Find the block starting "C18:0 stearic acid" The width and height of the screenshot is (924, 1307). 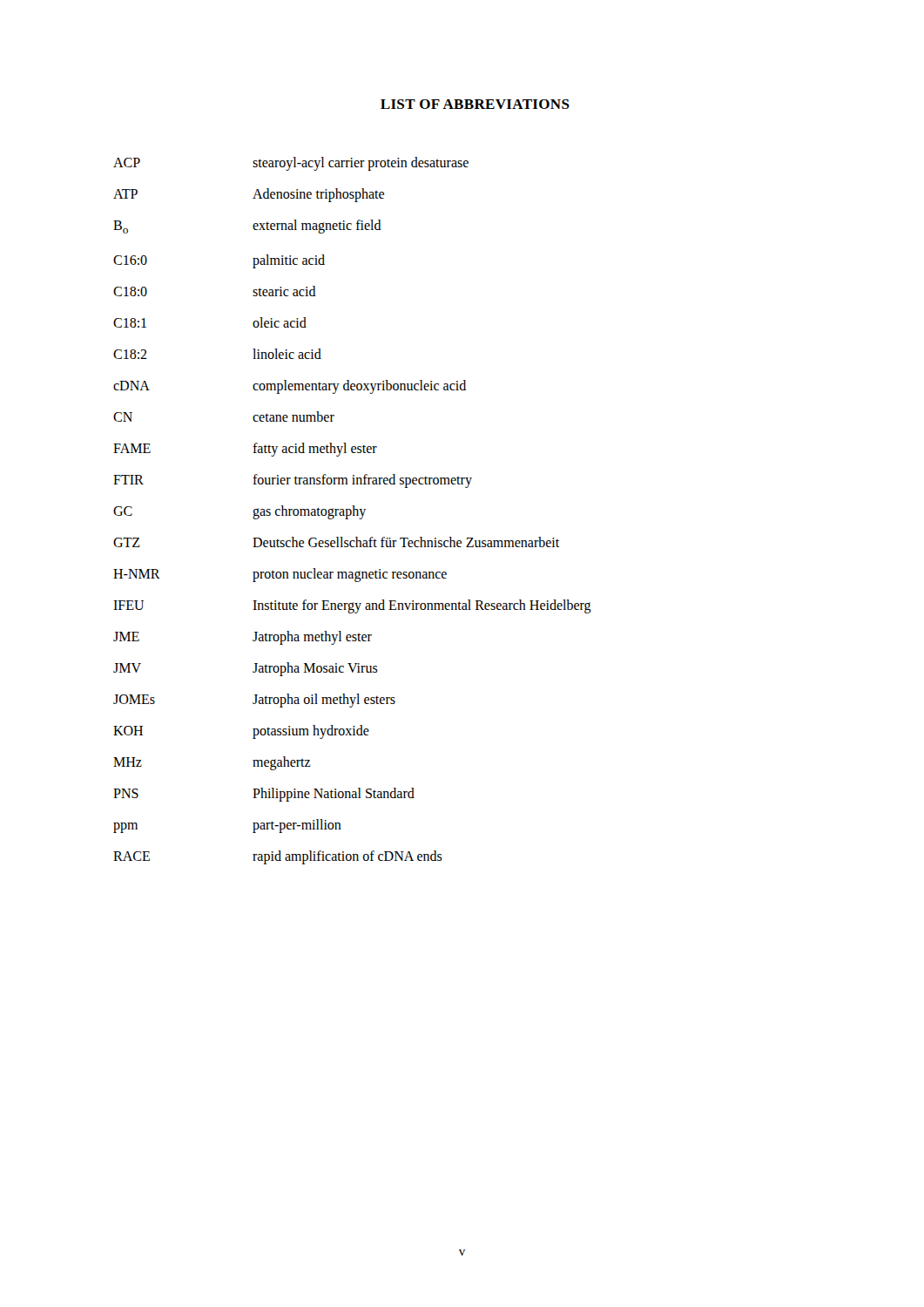point(133,291)
